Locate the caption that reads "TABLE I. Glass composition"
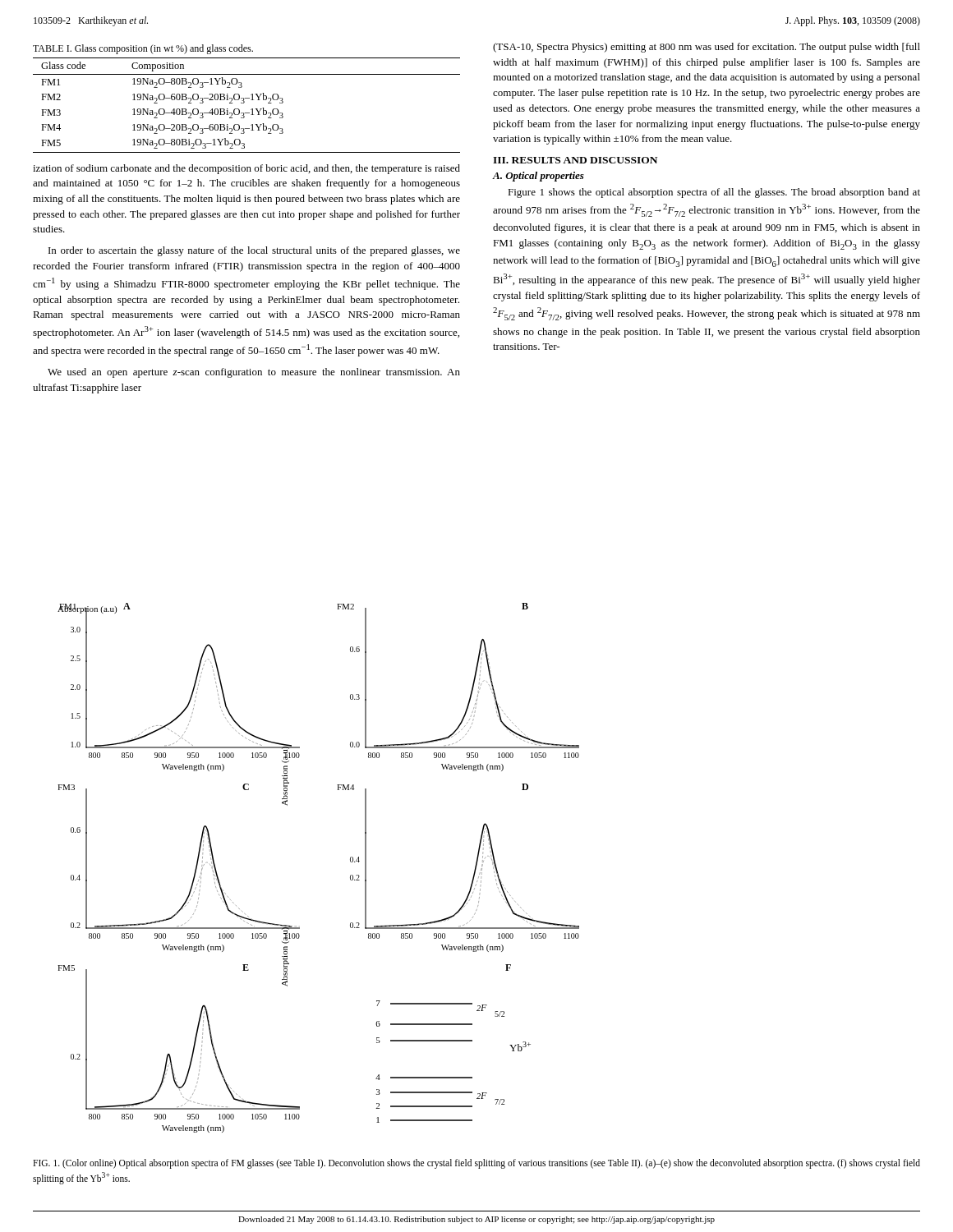The height and width of the screenshot is (1232, 953). 143,48
